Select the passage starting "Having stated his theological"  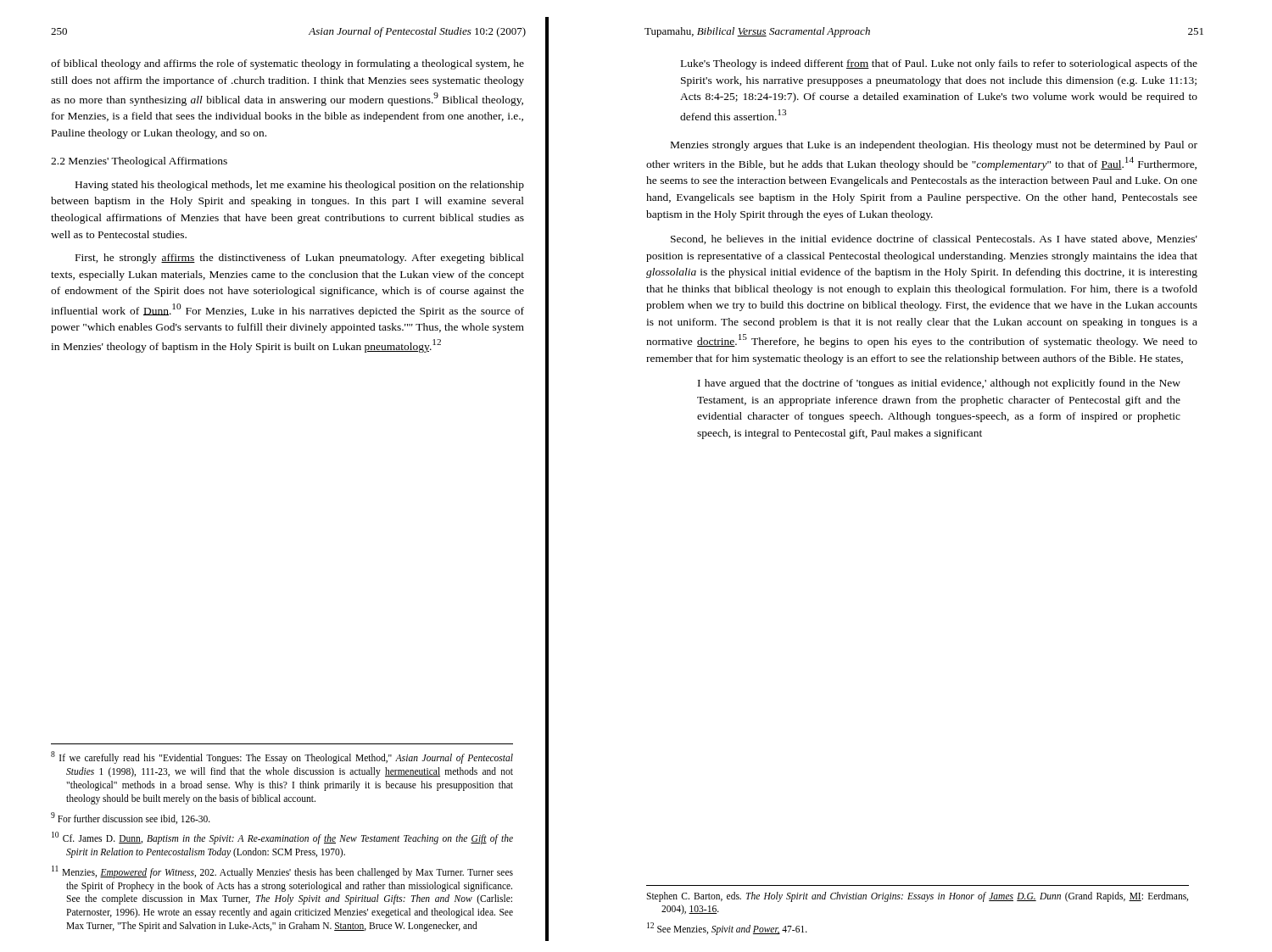[x=287, y=209]
